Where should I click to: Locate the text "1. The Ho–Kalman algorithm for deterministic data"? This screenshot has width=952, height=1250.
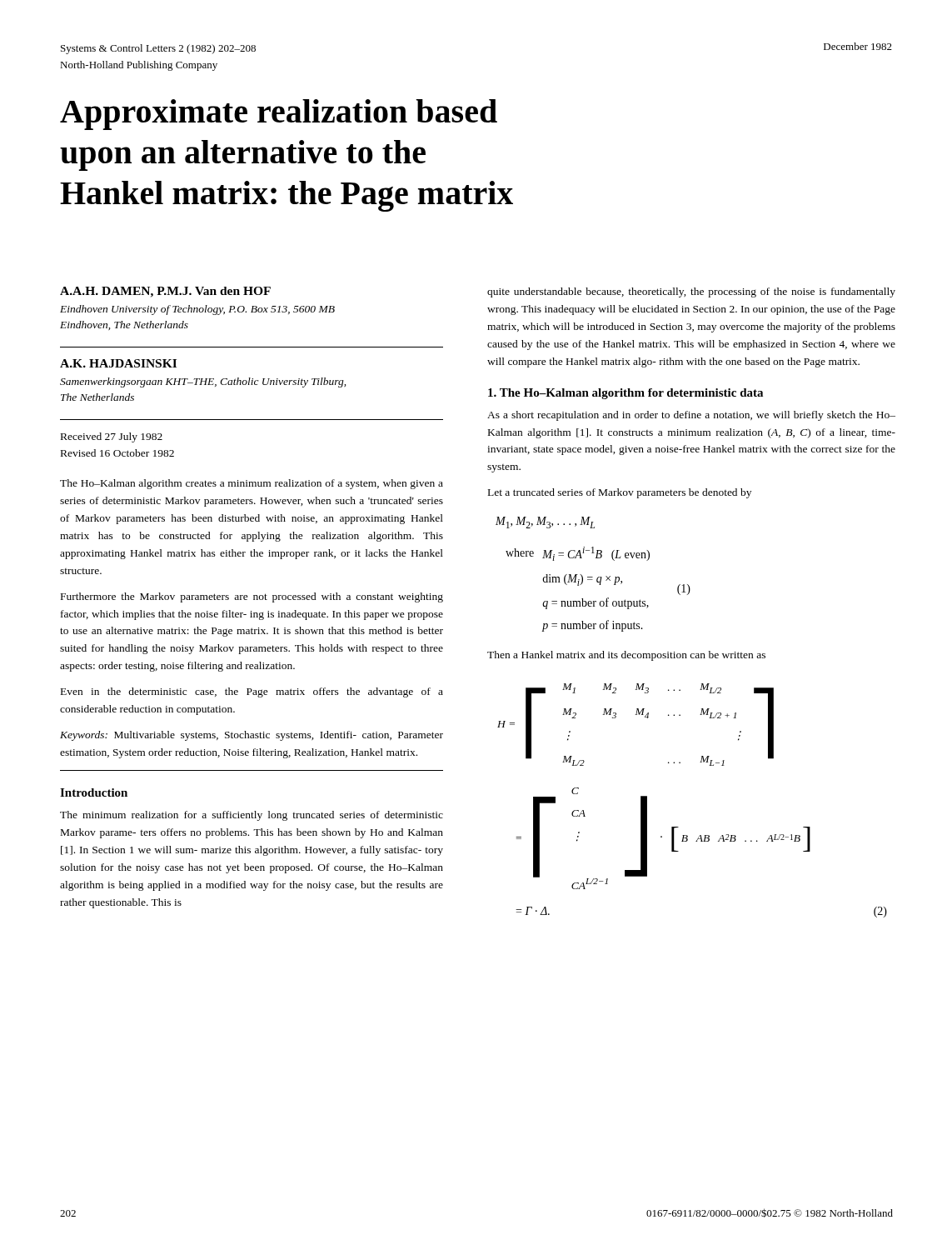(625, 392)
